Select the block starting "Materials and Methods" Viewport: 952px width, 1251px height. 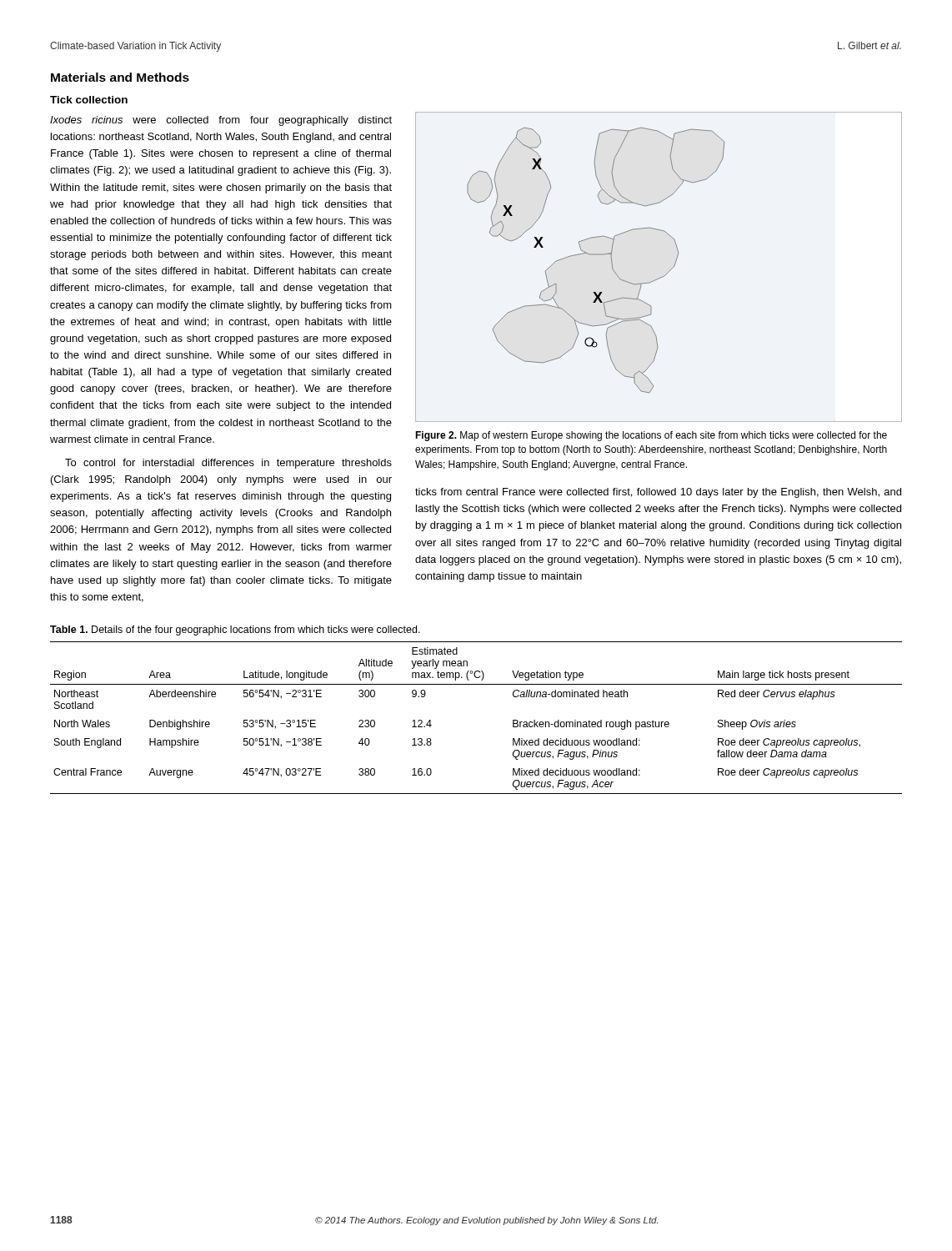coord(120,77)
